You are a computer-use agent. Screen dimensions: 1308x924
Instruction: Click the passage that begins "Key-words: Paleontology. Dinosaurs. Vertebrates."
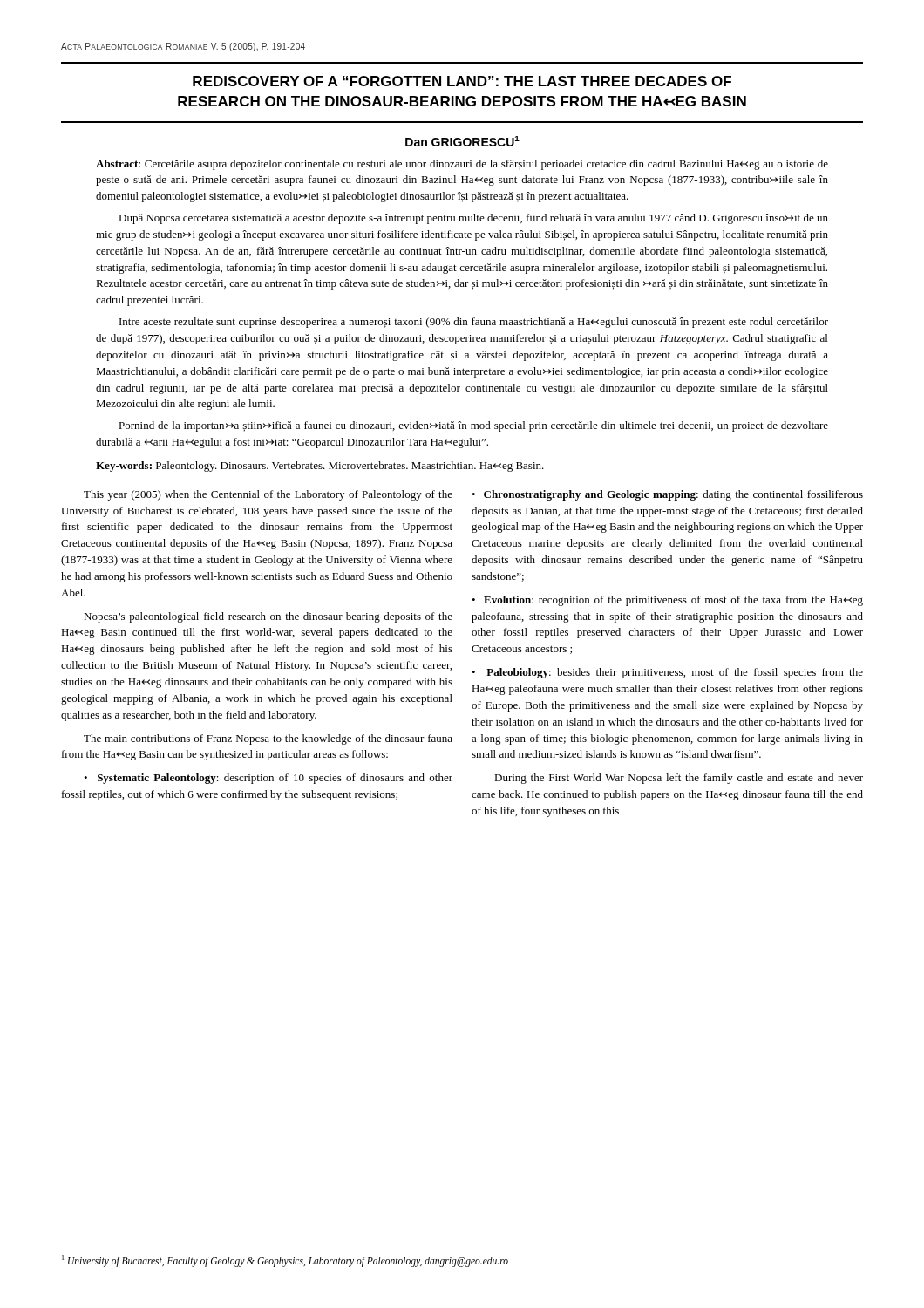tap(320, 465)
